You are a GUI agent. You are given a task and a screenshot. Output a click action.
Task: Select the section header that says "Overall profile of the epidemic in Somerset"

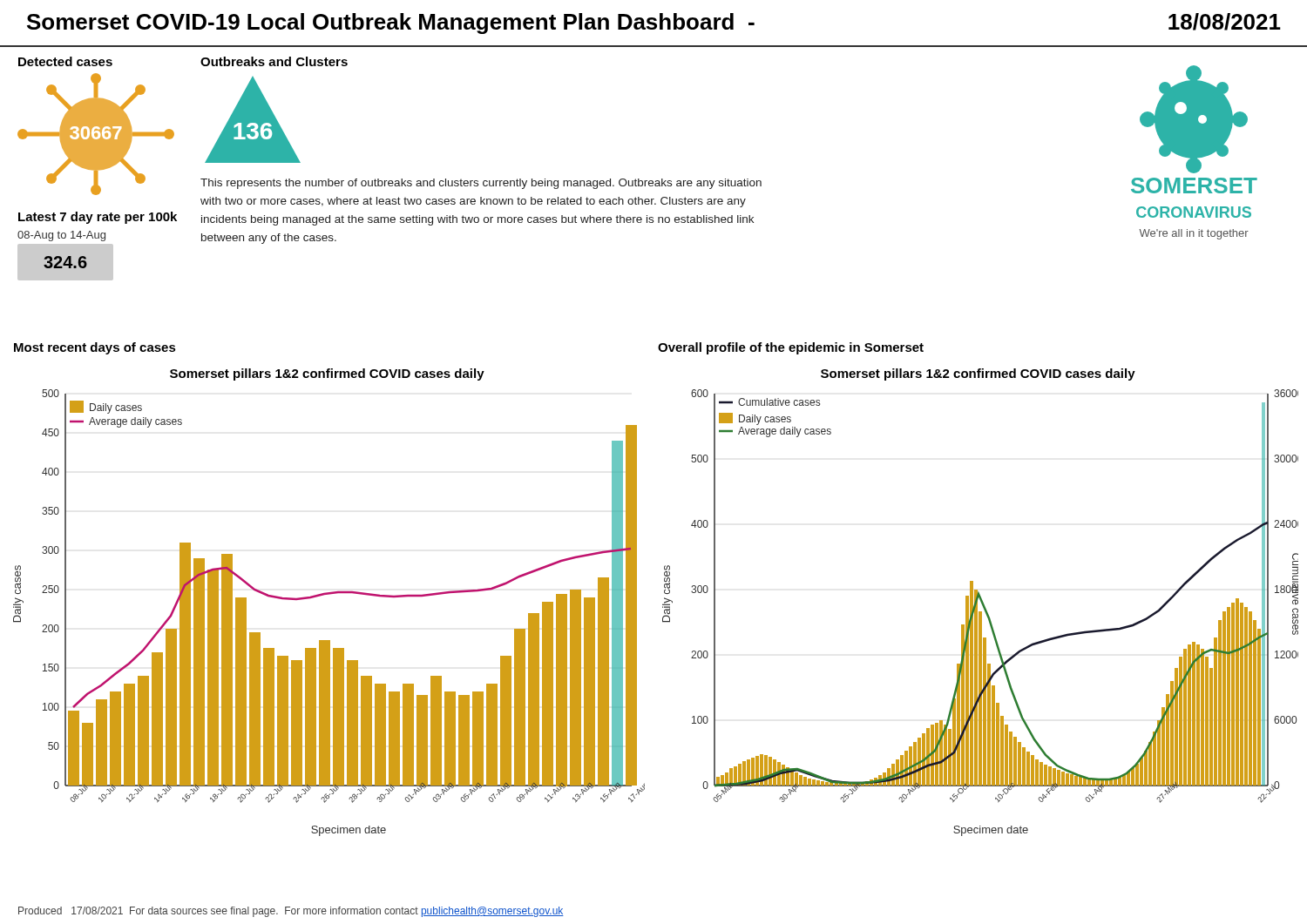point(791,347)
